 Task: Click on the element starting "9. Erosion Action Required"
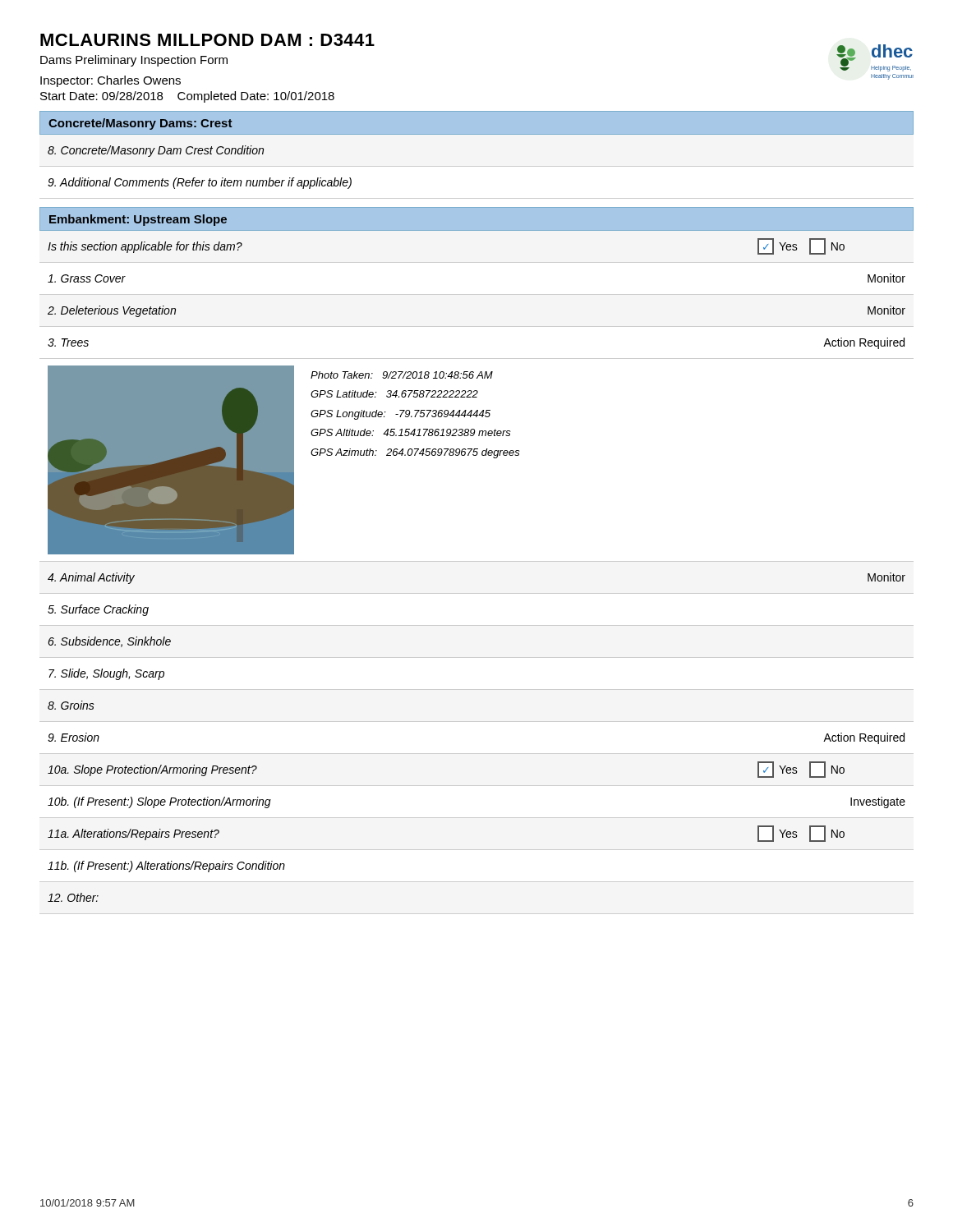(x=80, y=738)
